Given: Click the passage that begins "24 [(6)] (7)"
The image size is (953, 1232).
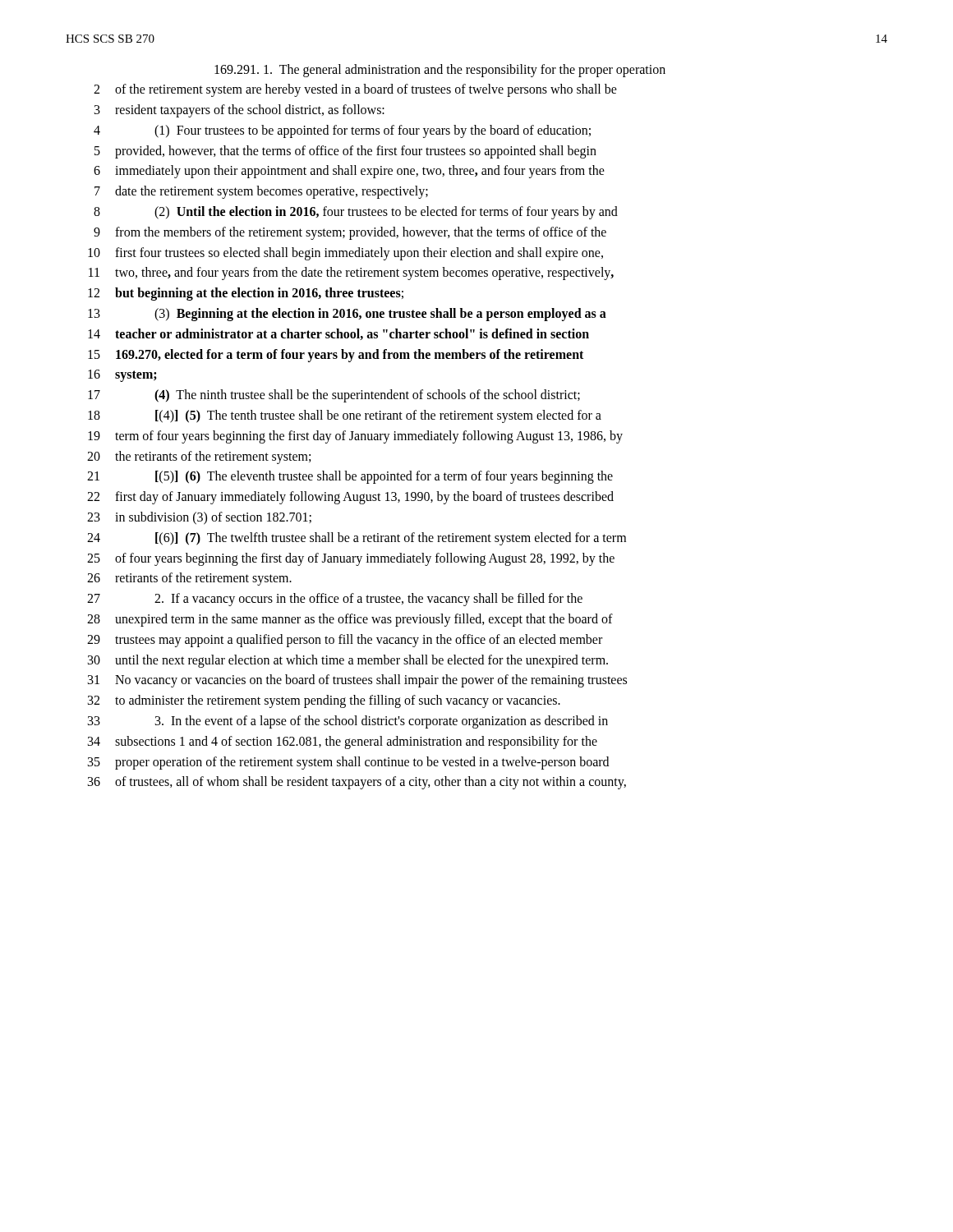Looking at the screenshot, I should (x=476, y=559).
